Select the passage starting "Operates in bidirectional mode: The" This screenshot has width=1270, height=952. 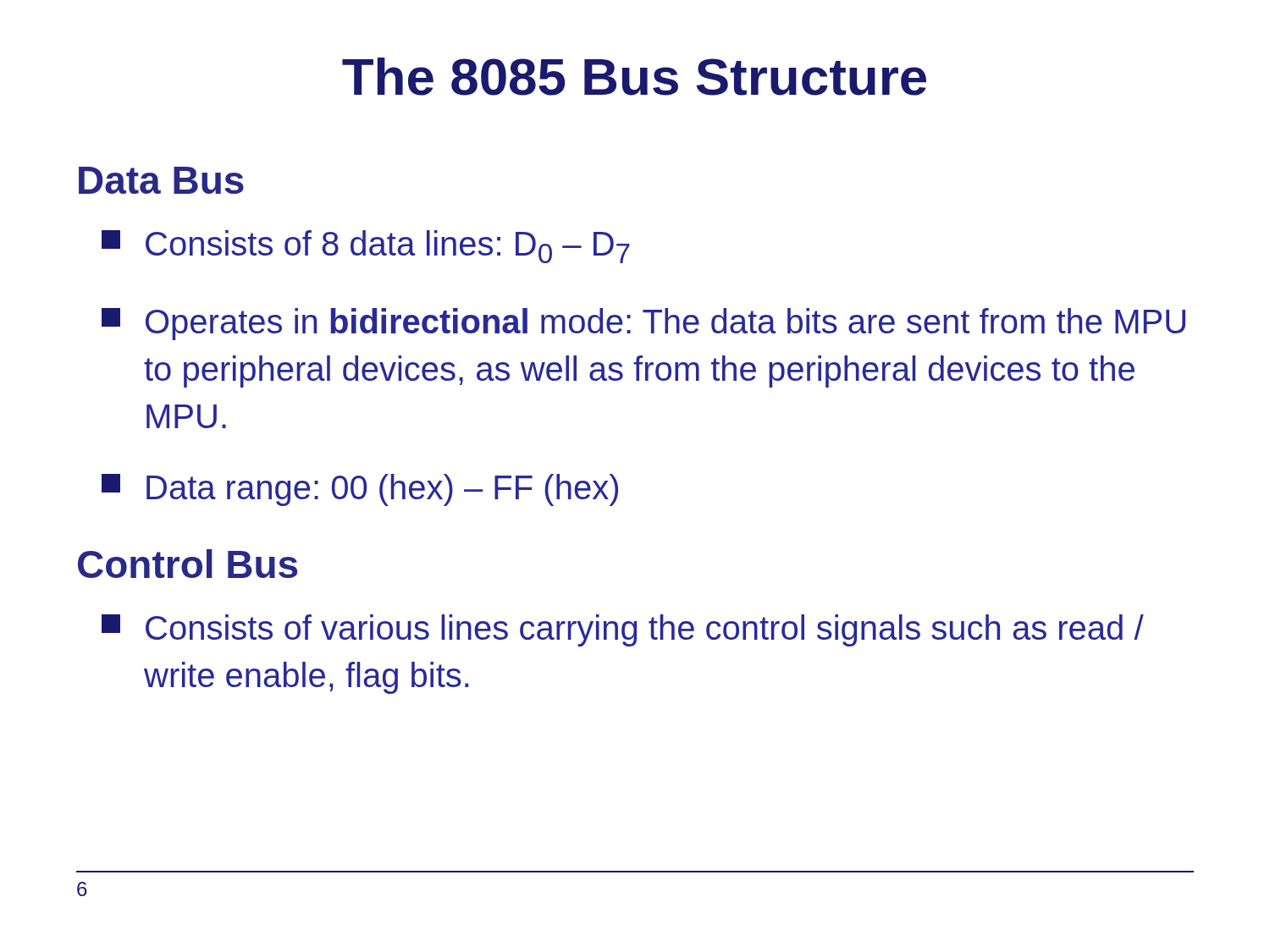coord(648,369)
